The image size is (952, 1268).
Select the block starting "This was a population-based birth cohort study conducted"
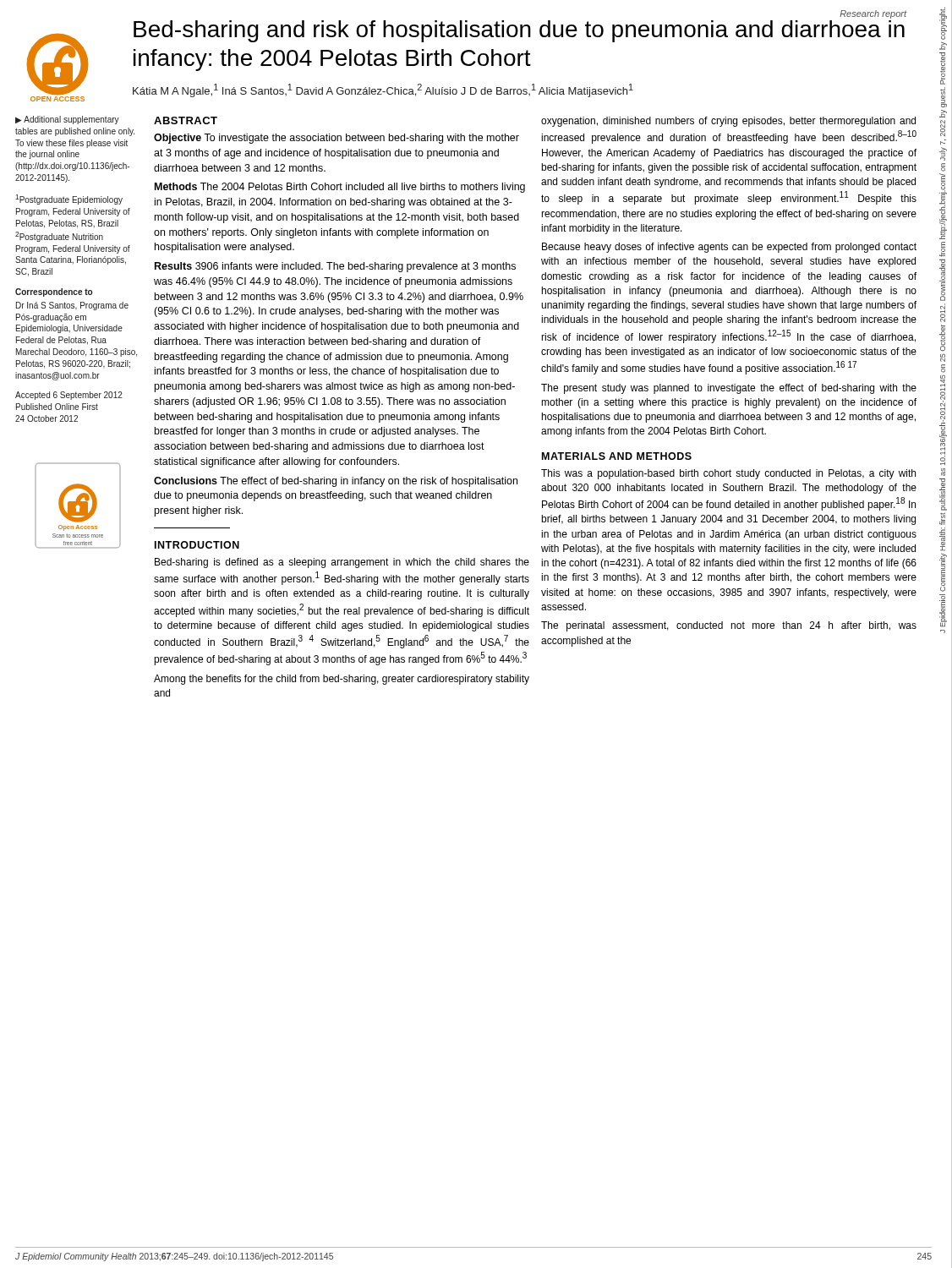[729, 540]
